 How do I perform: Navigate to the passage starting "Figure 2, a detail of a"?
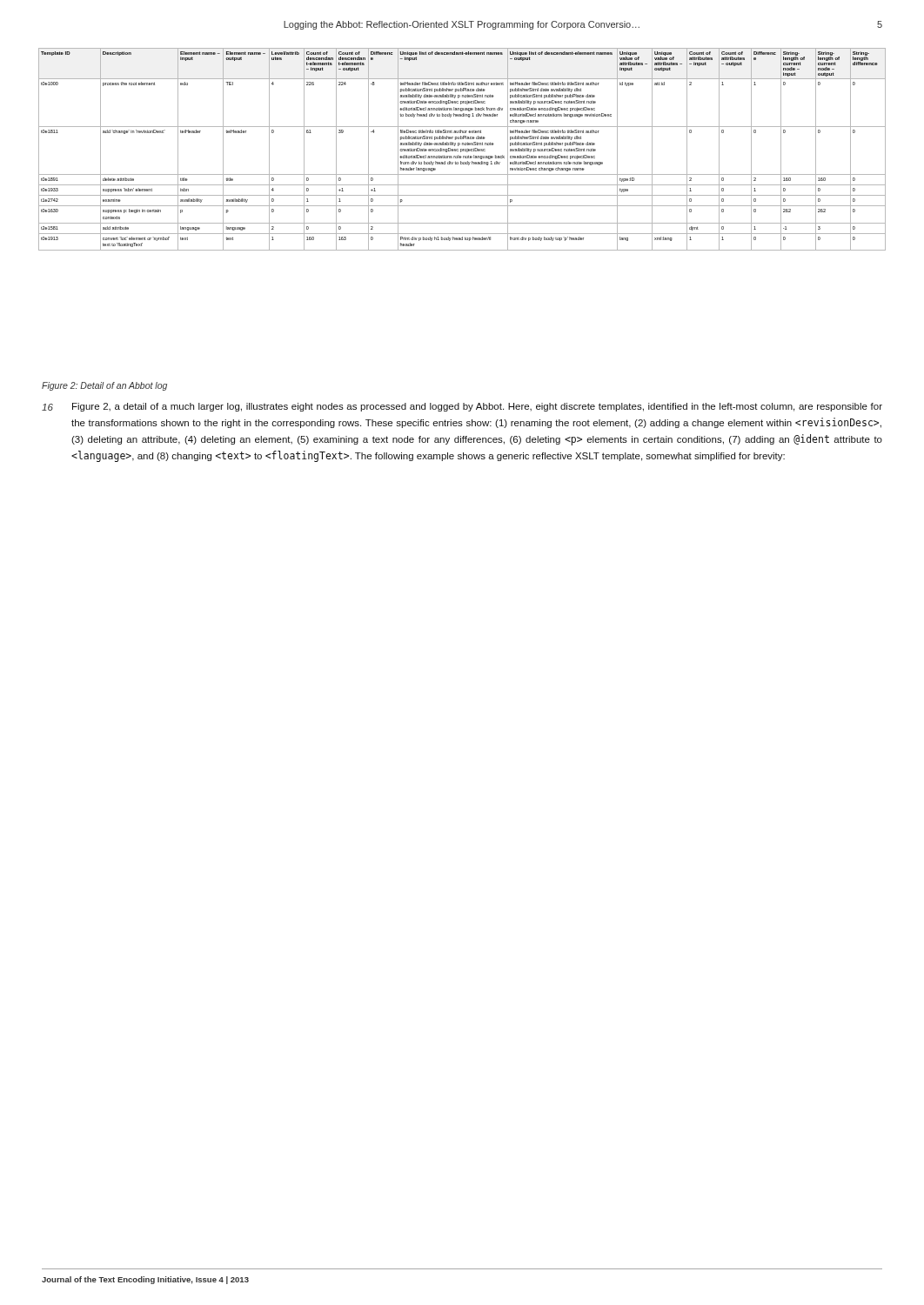tap(477, 431)
